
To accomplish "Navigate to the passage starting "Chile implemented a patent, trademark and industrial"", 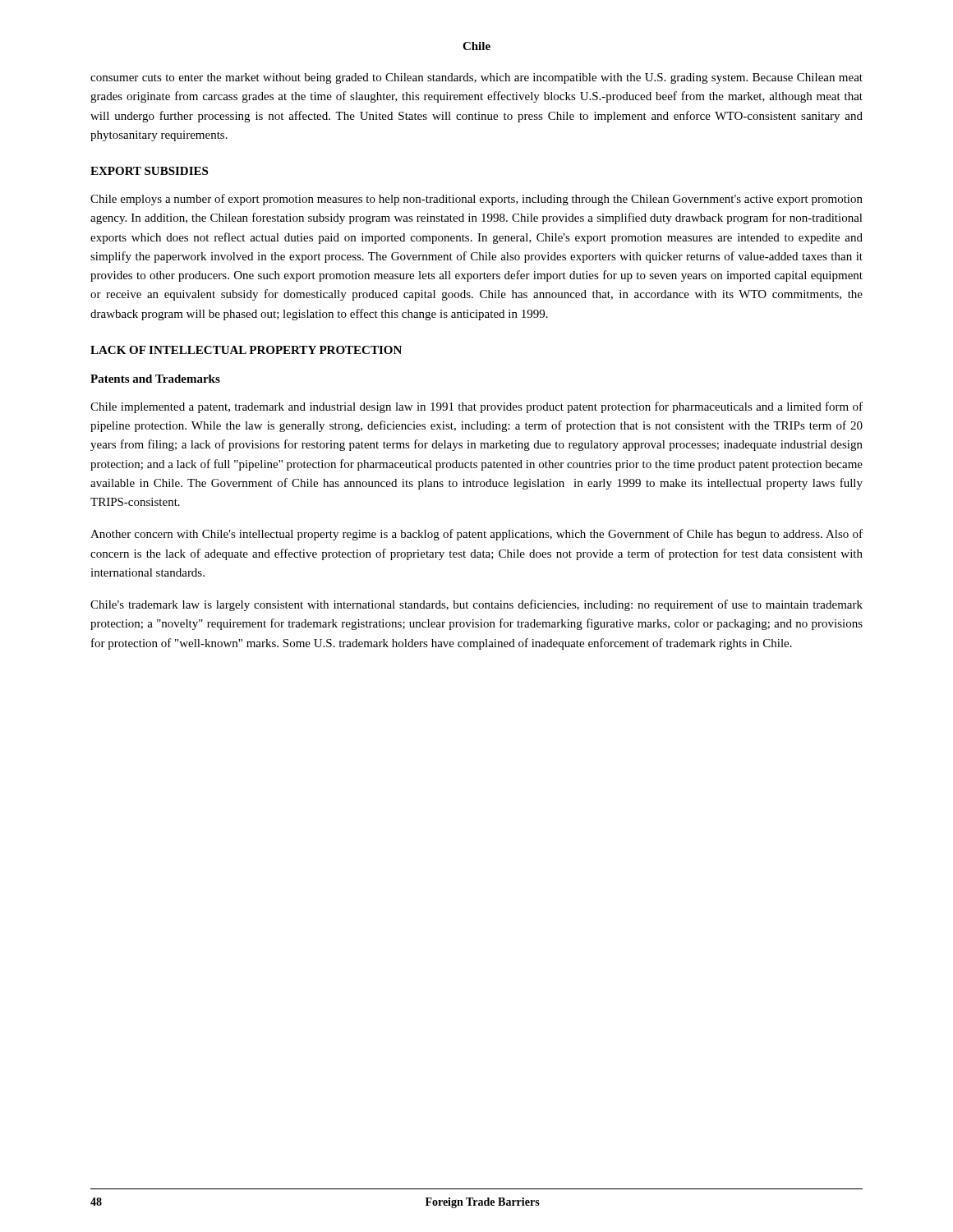I will 476,454.
